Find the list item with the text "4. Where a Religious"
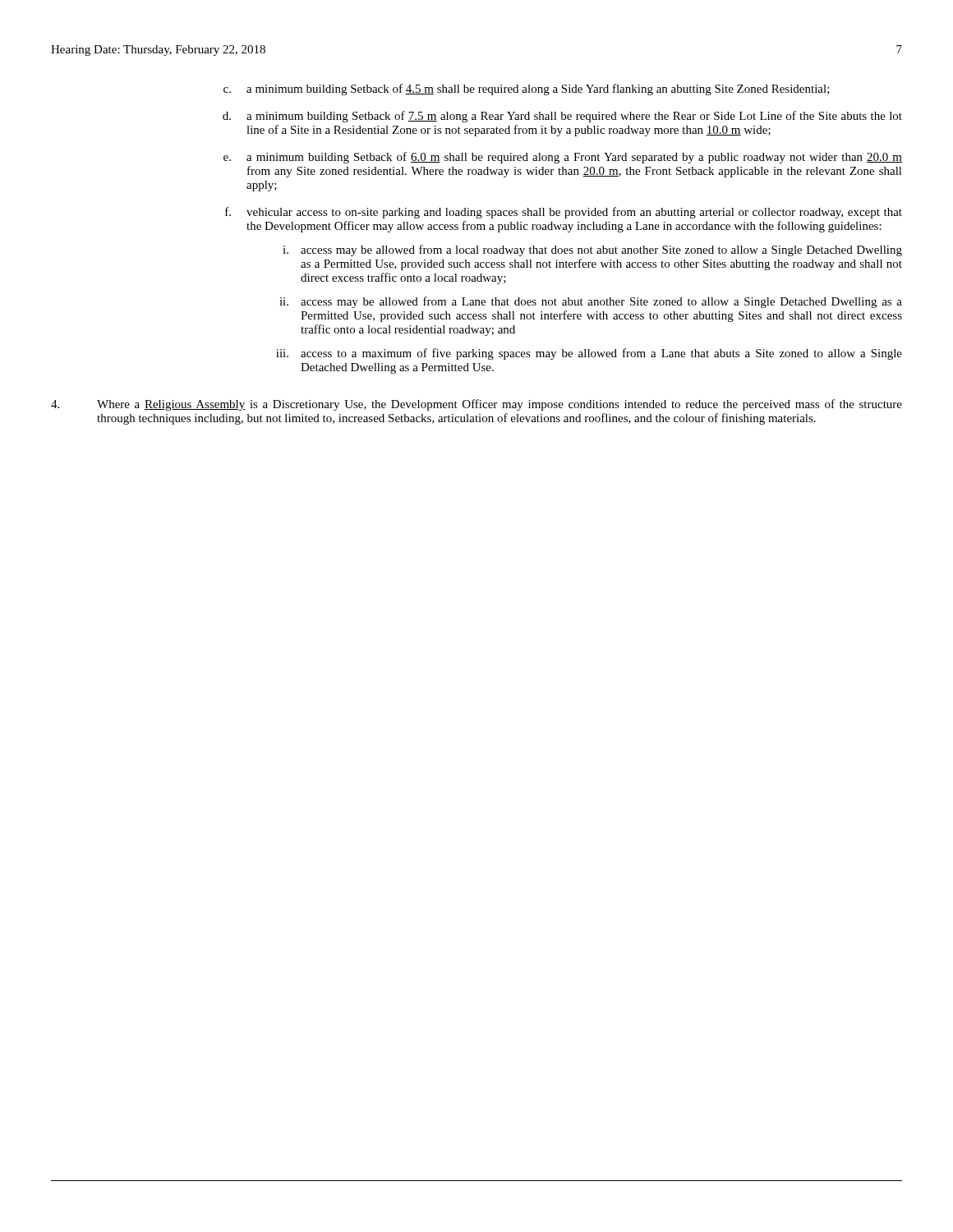The image size is (953, 1232). [476, 411]
